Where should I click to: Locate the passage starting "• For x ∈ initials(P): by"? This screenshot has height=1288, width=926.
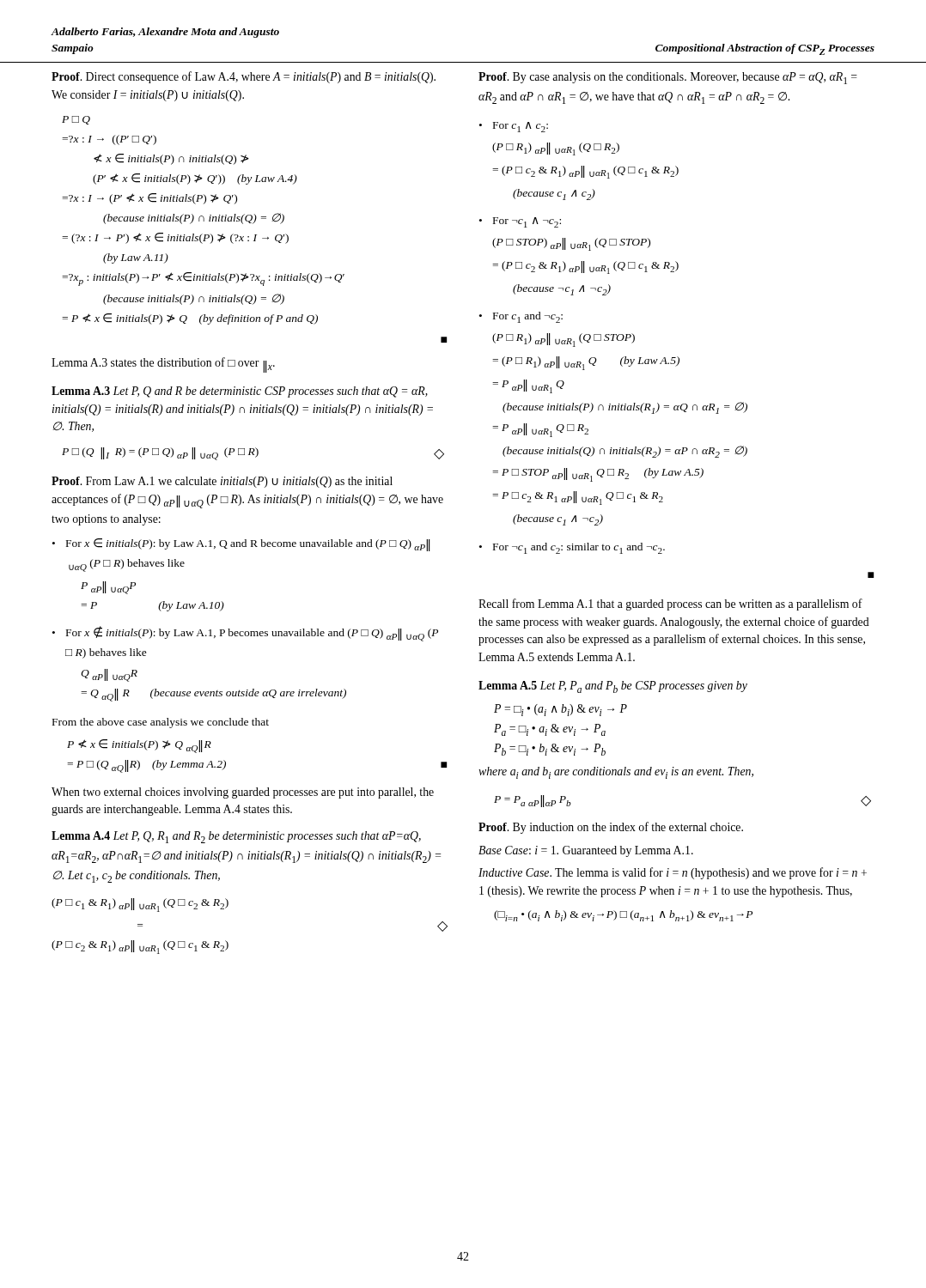(x=241, y=545)
